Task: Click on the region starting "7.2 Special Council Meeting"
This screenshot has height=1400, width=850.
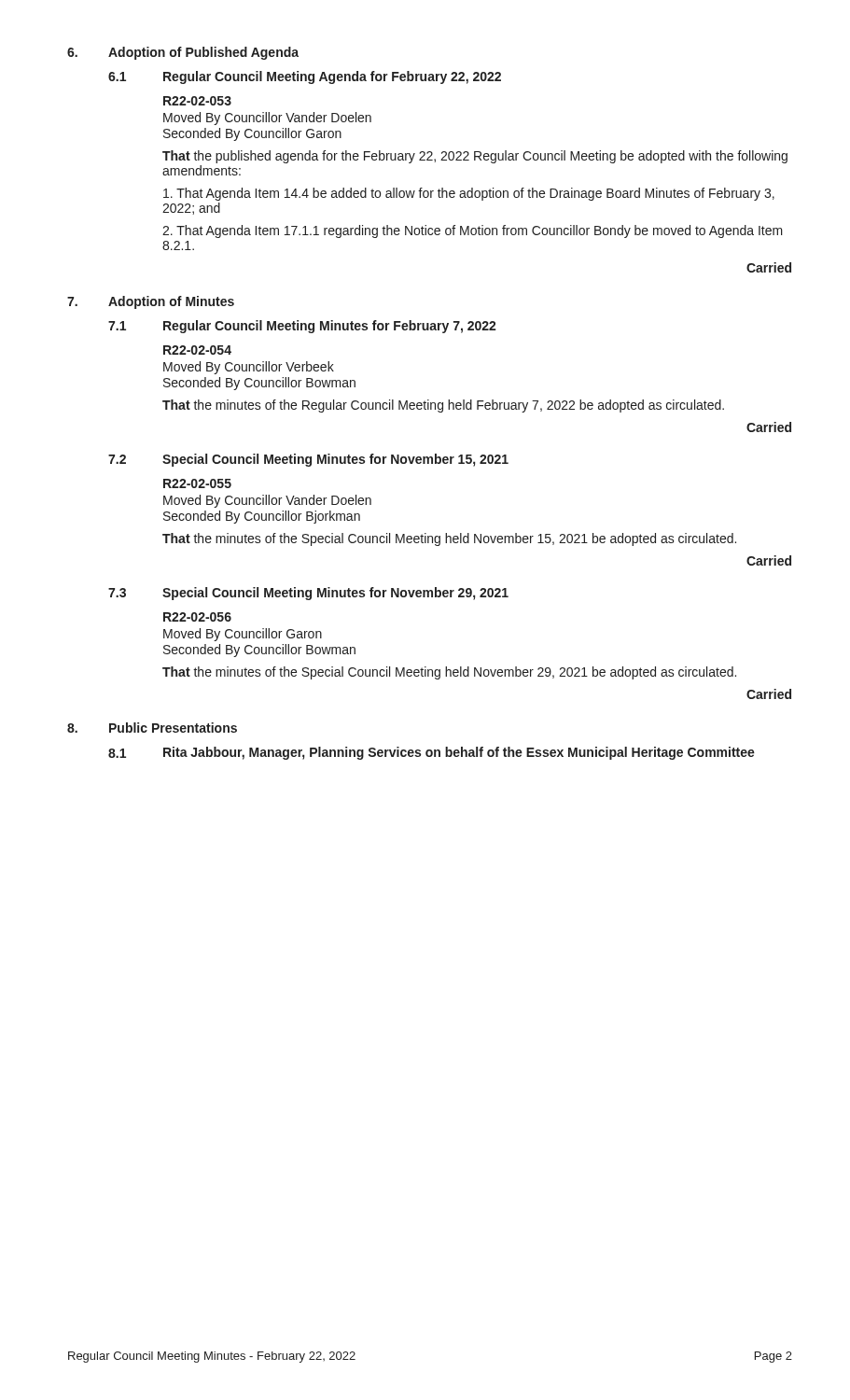Action: click(288, 459)
